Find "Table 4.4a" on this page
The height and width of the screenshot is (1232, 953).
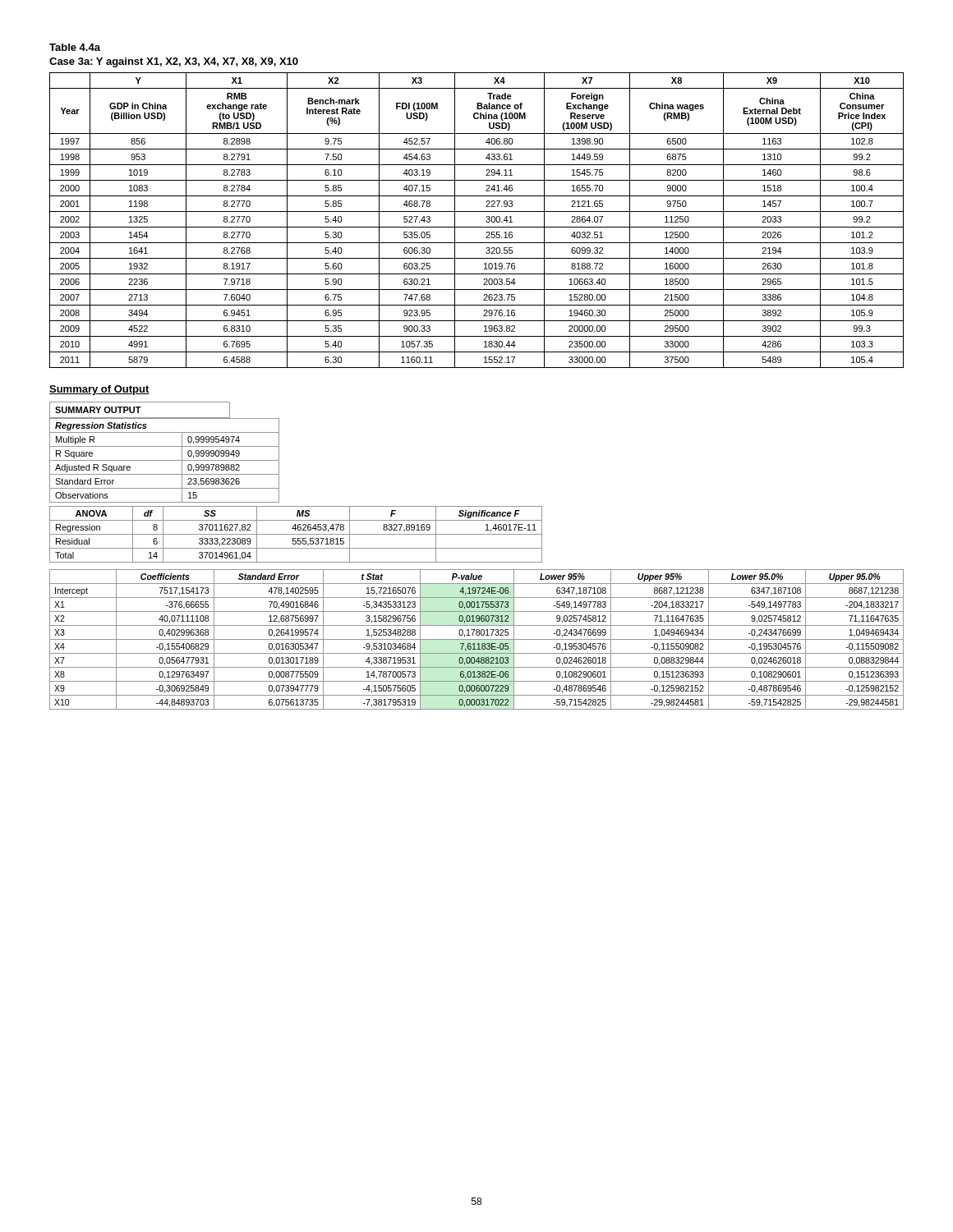coord(75,47)
